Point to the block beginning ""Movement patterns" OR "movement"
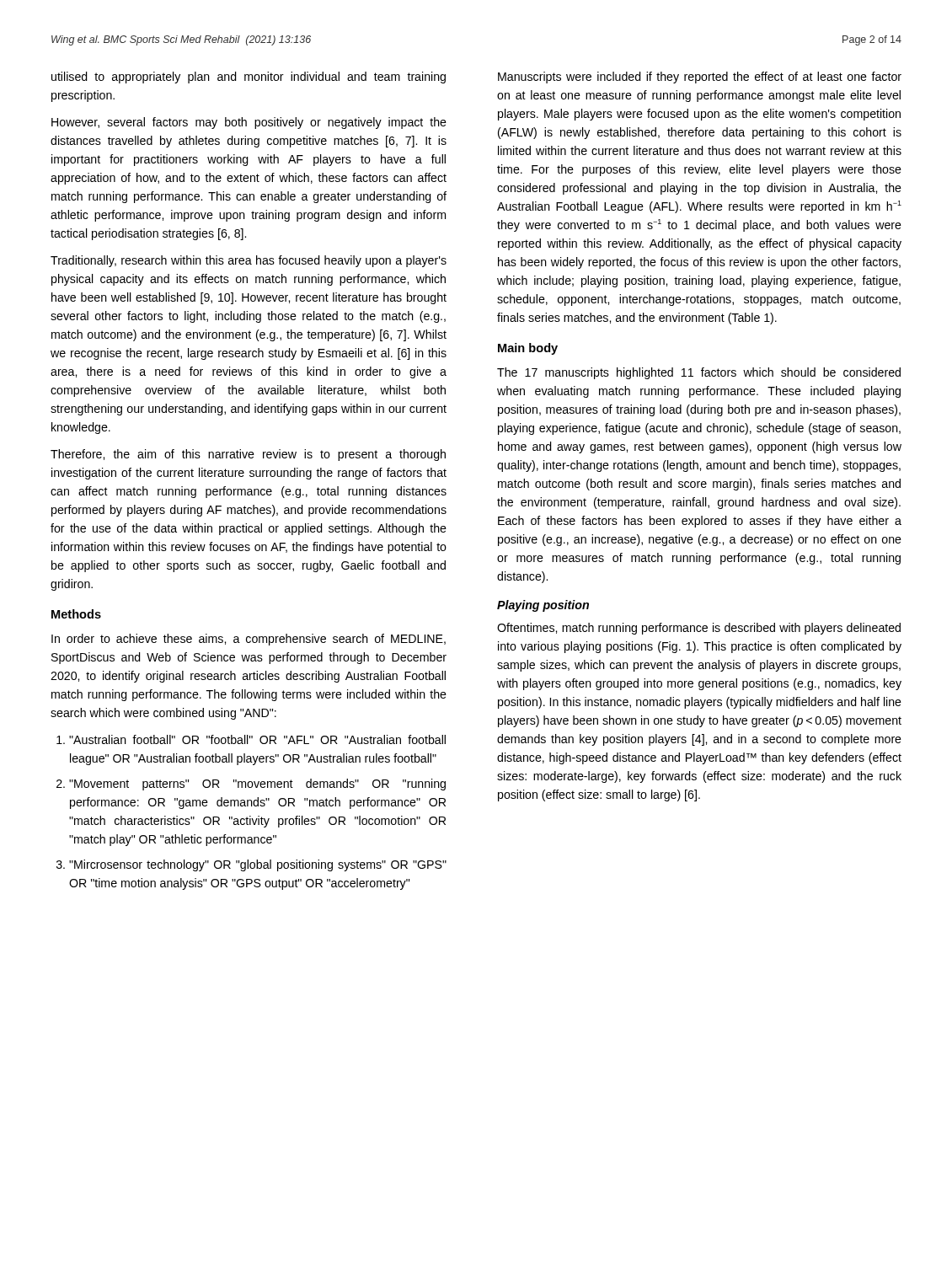This screenshot has height=1264, width=952. click(x=258, y=811)
